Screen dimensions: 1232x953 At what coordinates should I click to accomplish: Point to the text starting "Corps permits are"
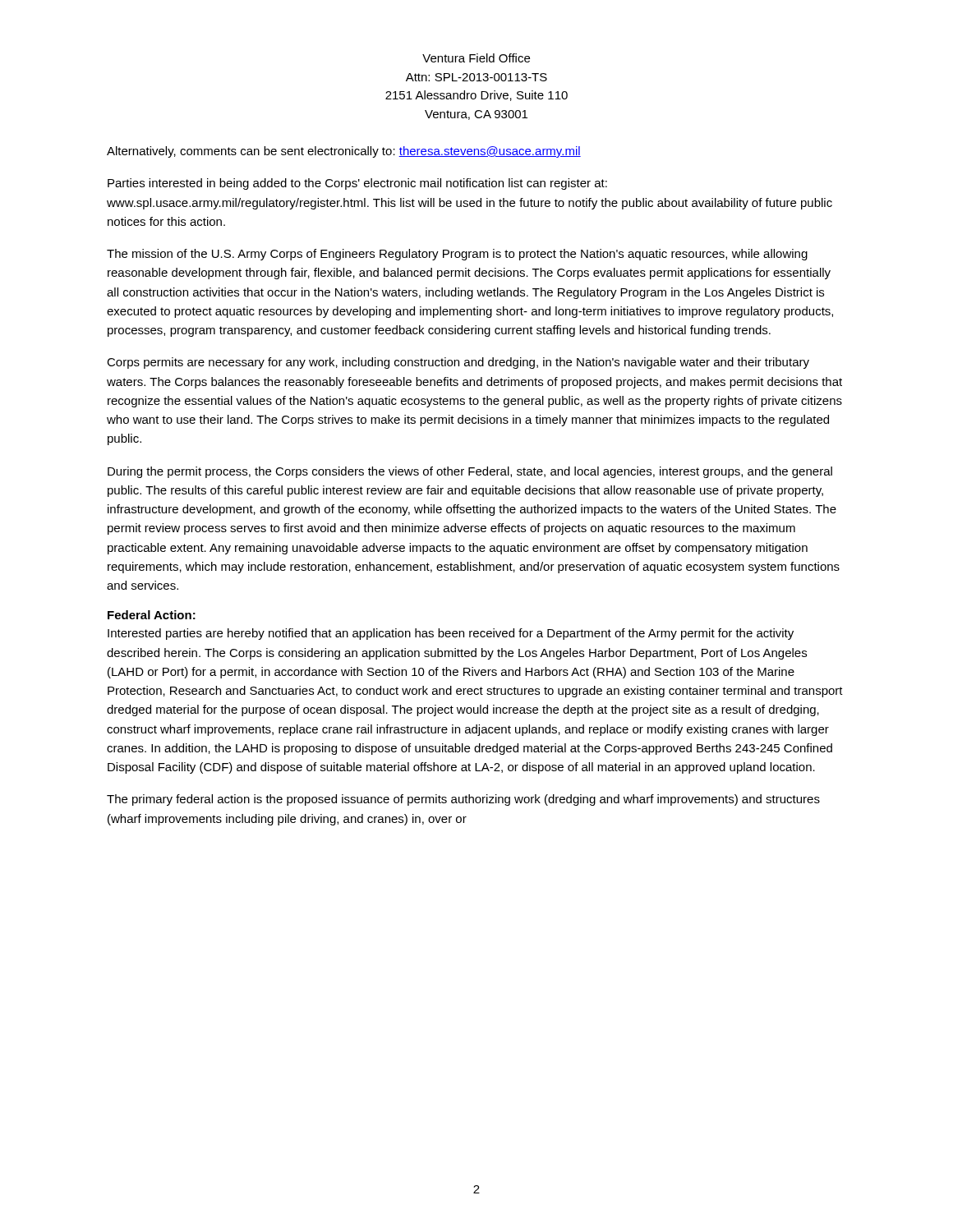[x=475, y=400]
